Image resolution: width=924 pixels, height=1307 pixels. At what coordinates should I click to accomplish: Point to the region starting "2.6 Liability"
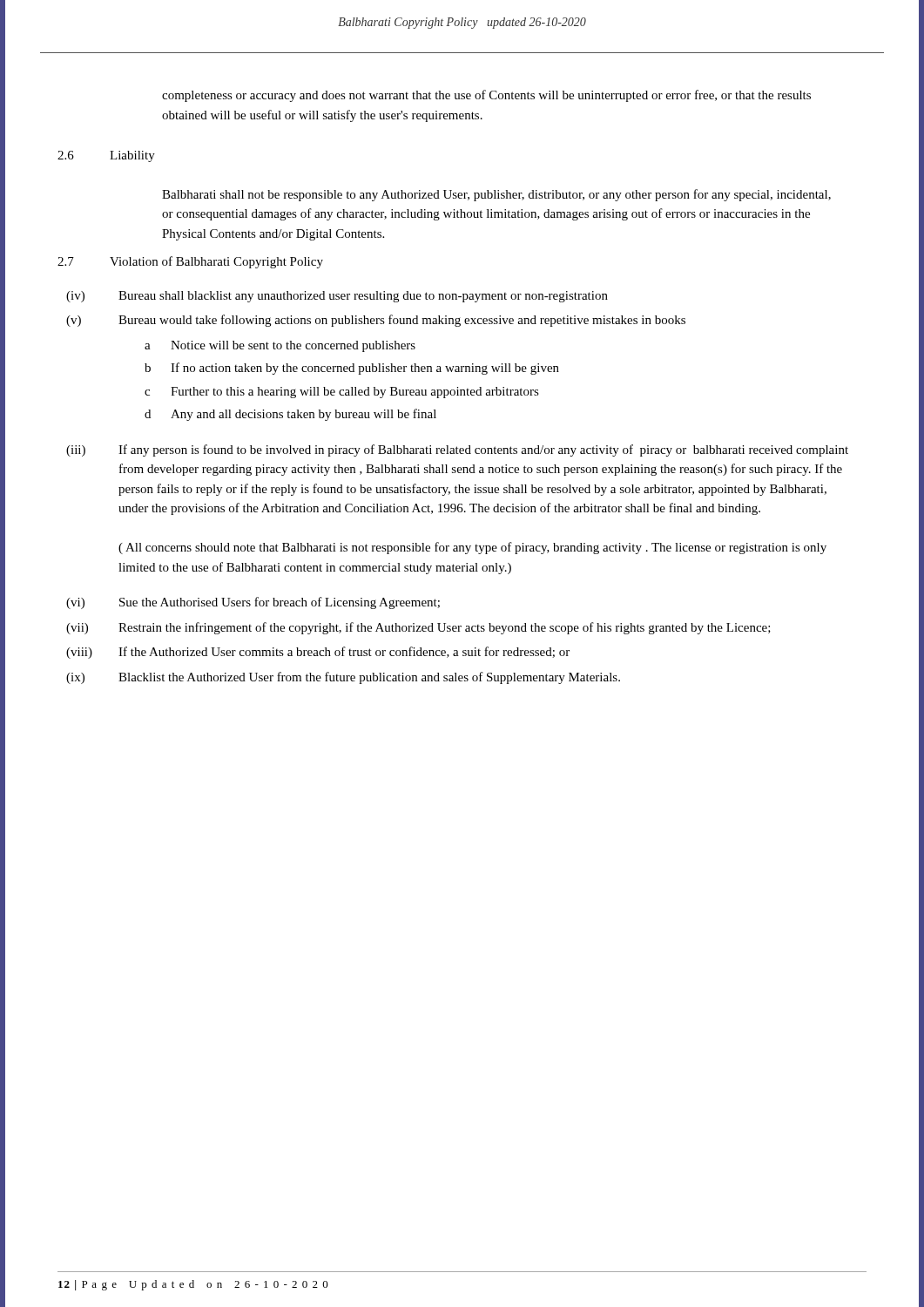(x=135, y=156)
